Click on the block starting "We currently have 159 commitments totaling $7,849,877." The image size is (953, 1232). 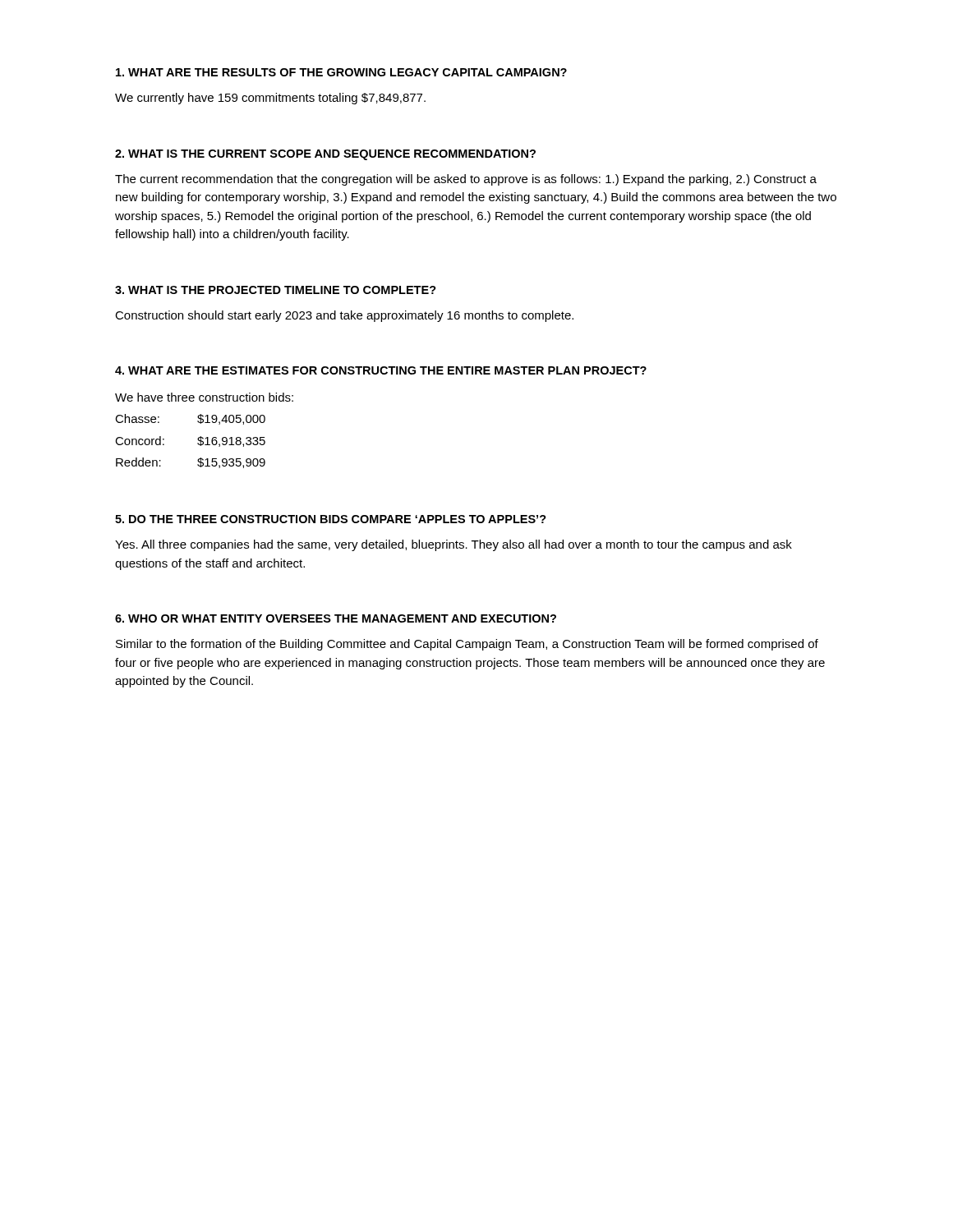point(271,97)
